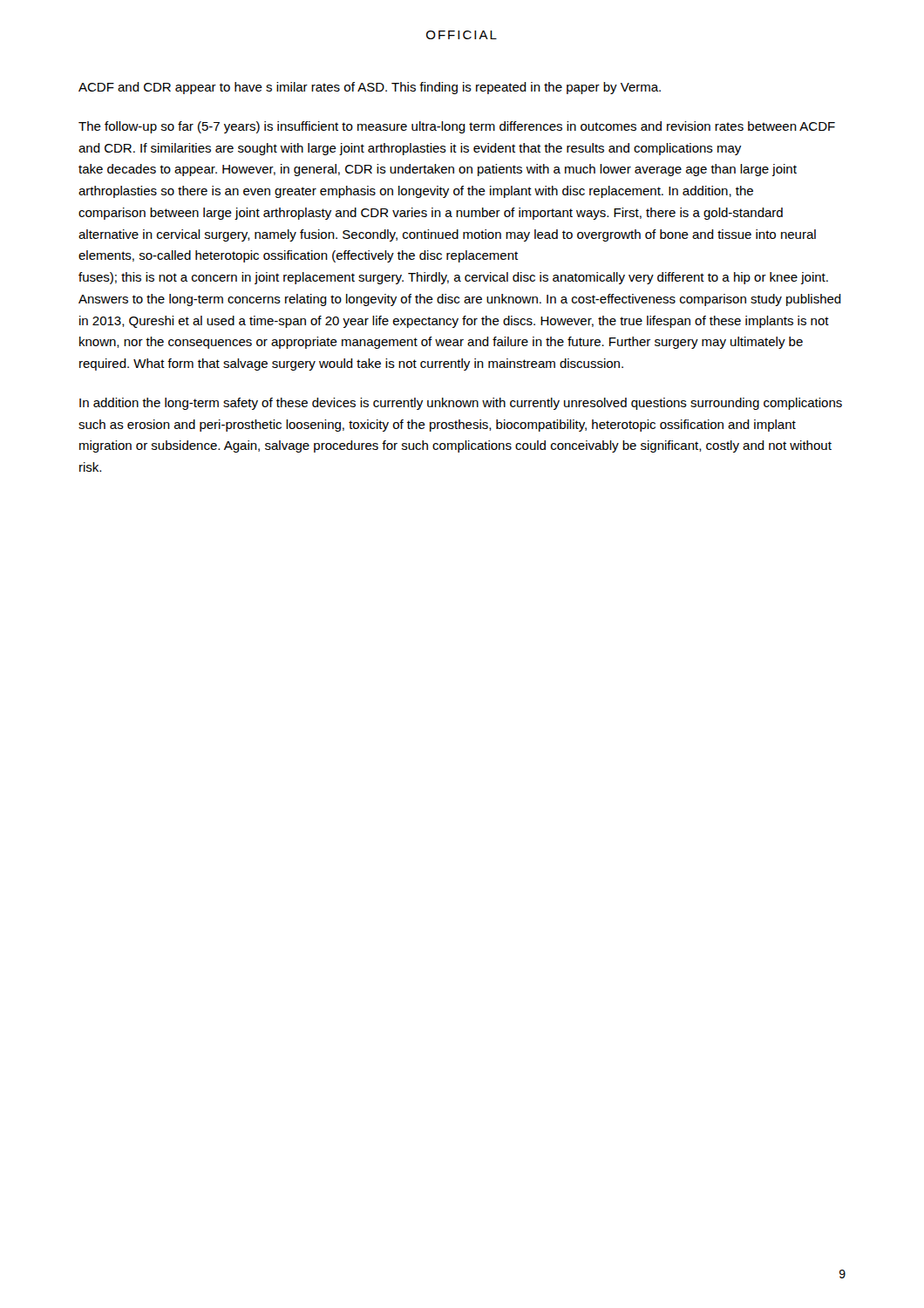The height and width of the screenshot is (1308, 924).
Task: Locate the block of text that opens with "ACDF and CDR appear to have"
Action: [370, 87]
